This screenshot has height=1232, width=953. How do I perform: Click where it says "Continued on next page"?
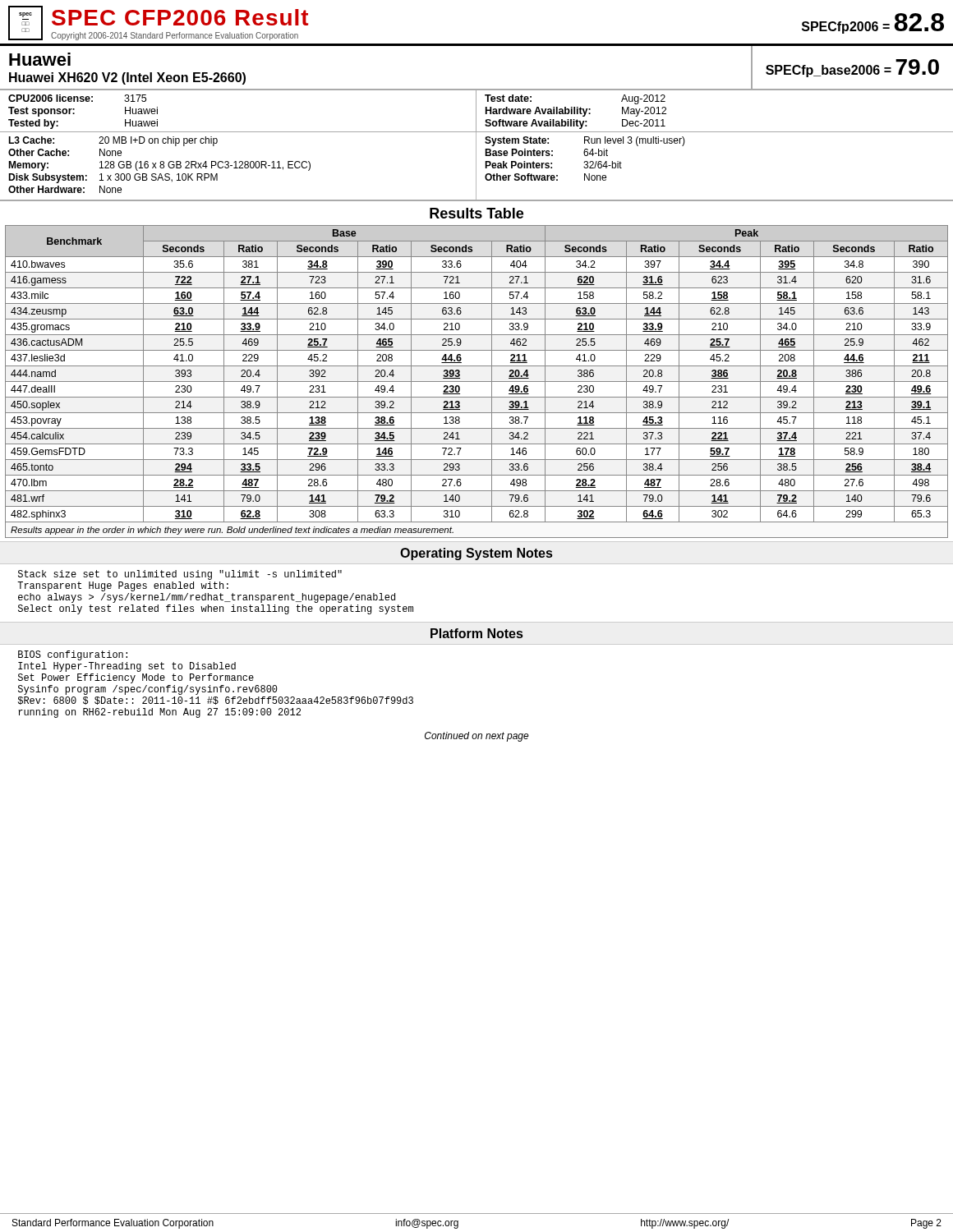click(476, 736)
